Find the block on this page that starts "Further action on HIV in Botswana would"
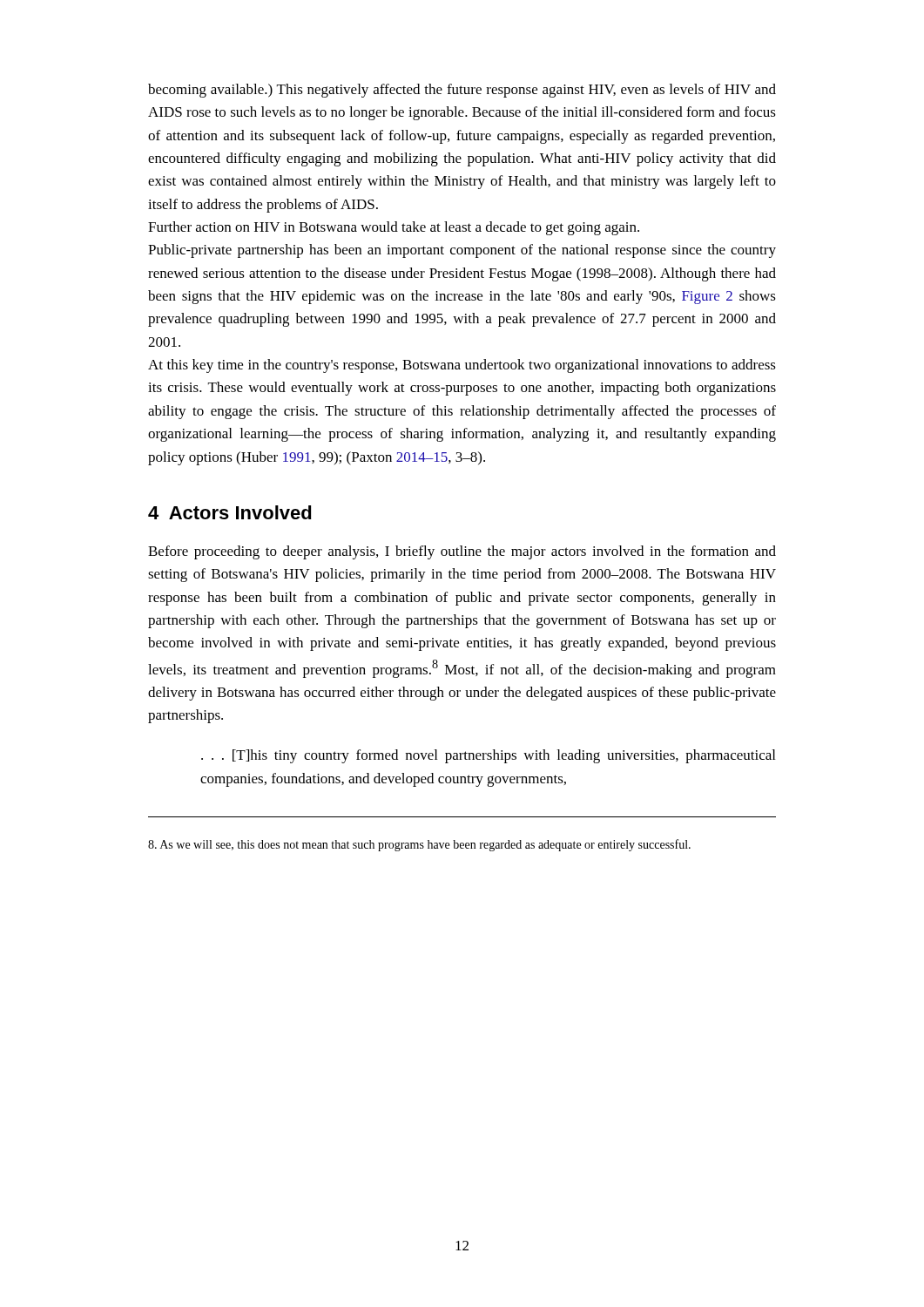Viewport: 924px width, 1307px height. (x=462, y=228)
